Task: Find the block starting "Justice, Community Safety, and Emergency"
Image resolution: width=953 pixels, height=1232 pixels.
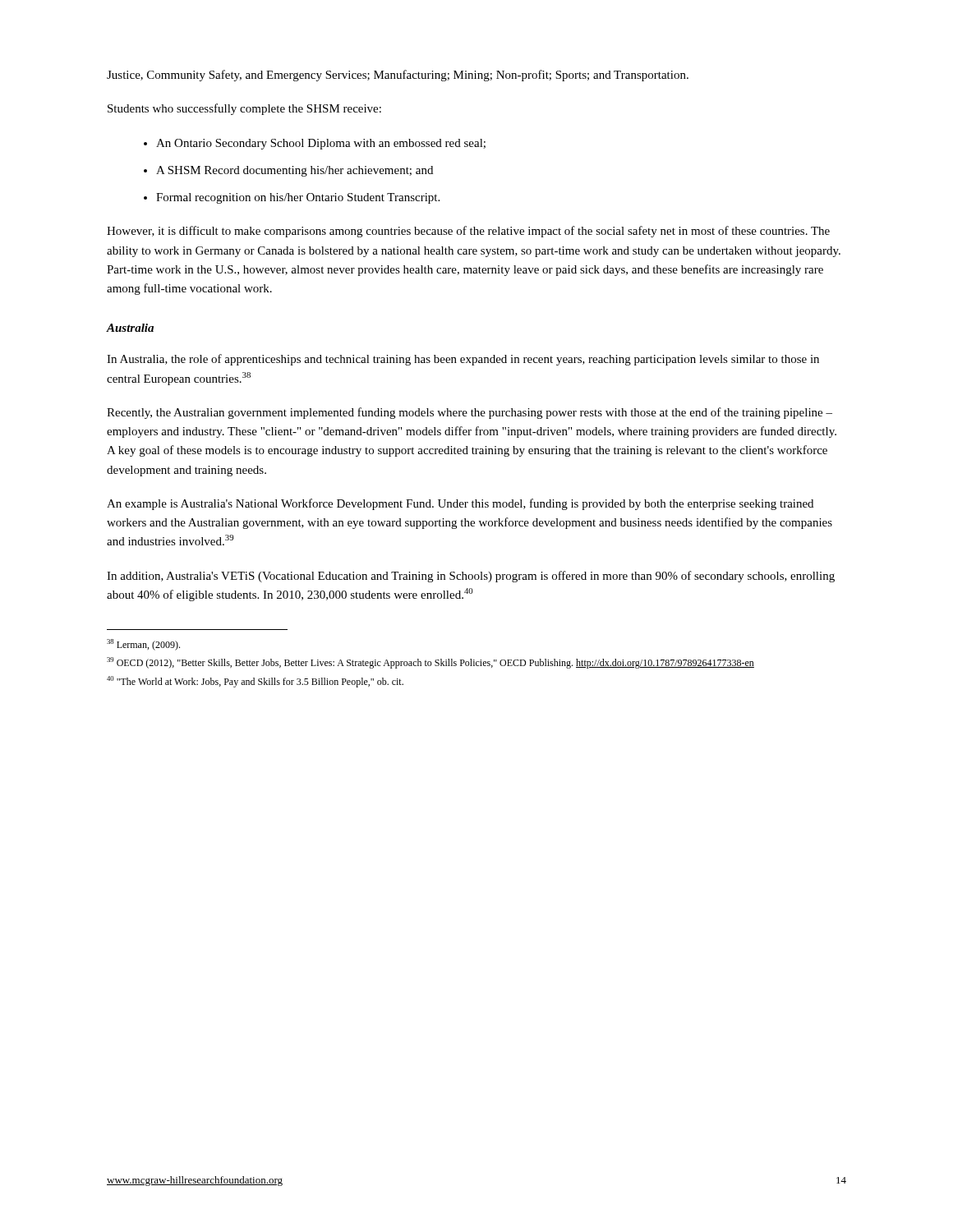Action: pyautogui.click(x=398, y=75)
